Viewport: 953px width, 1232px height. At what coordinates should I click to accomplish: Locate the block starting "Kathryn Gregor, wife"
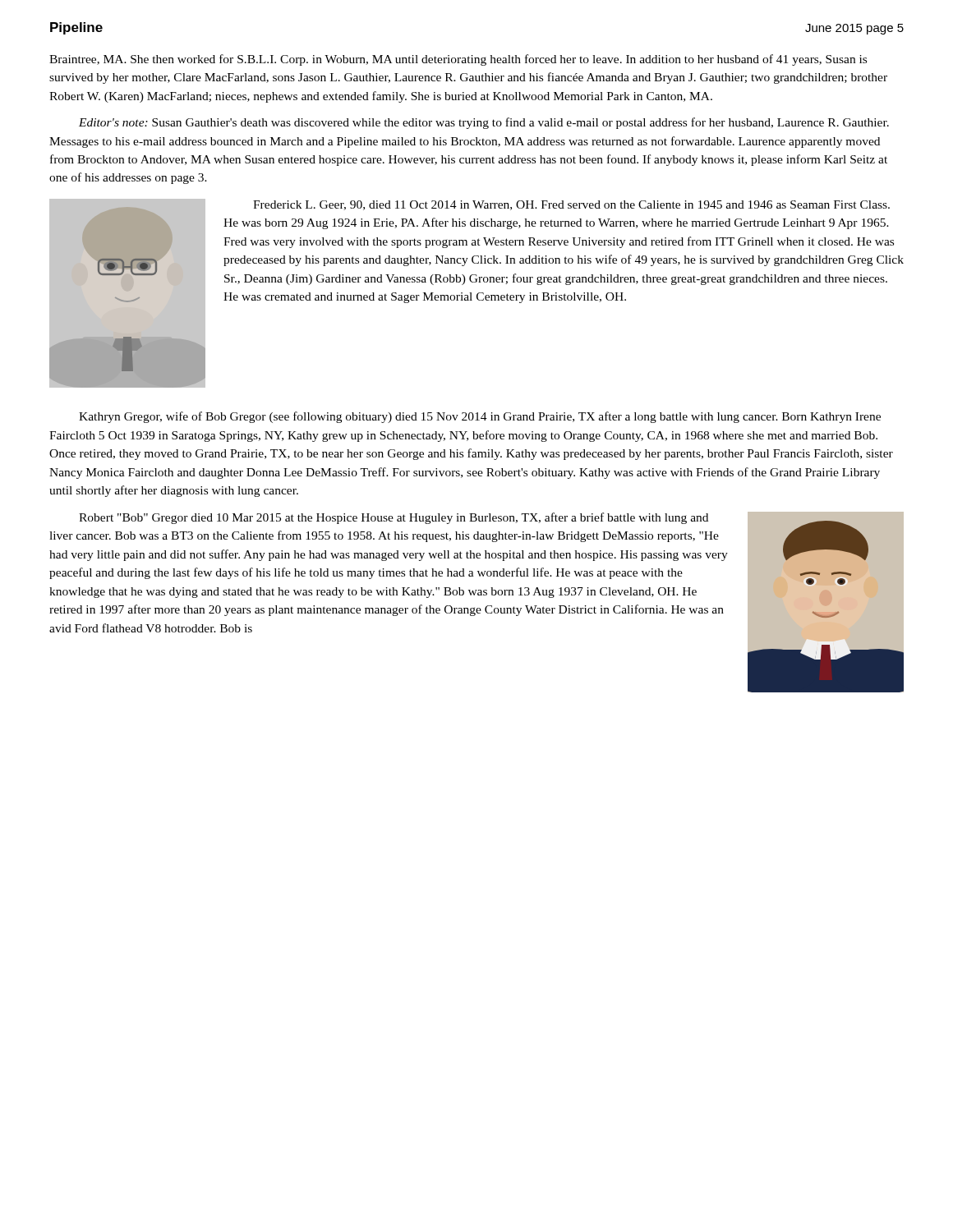tap(476, 454)
